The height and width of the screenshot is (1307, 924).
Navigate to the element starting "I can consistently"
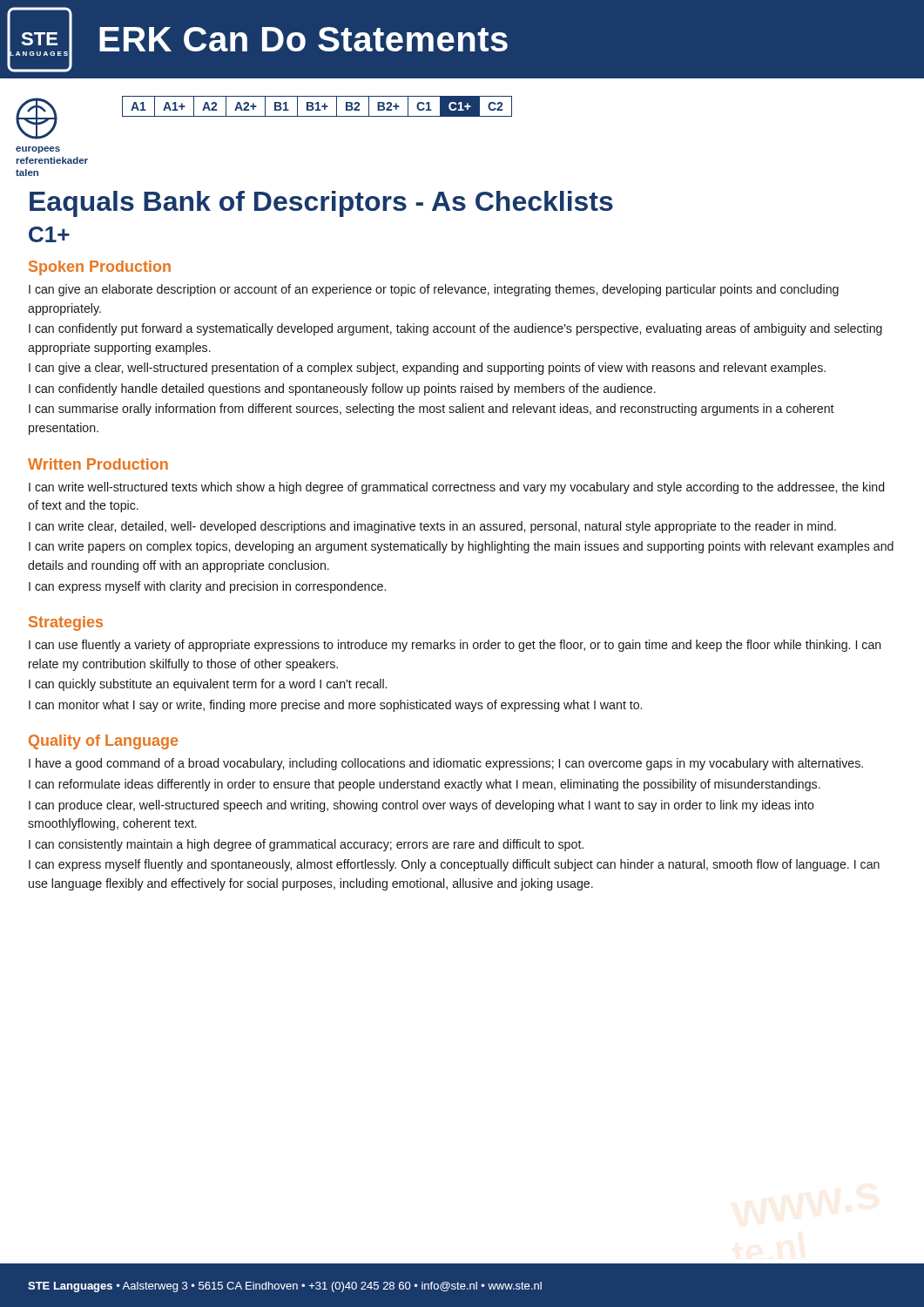(x=306, y=844)
